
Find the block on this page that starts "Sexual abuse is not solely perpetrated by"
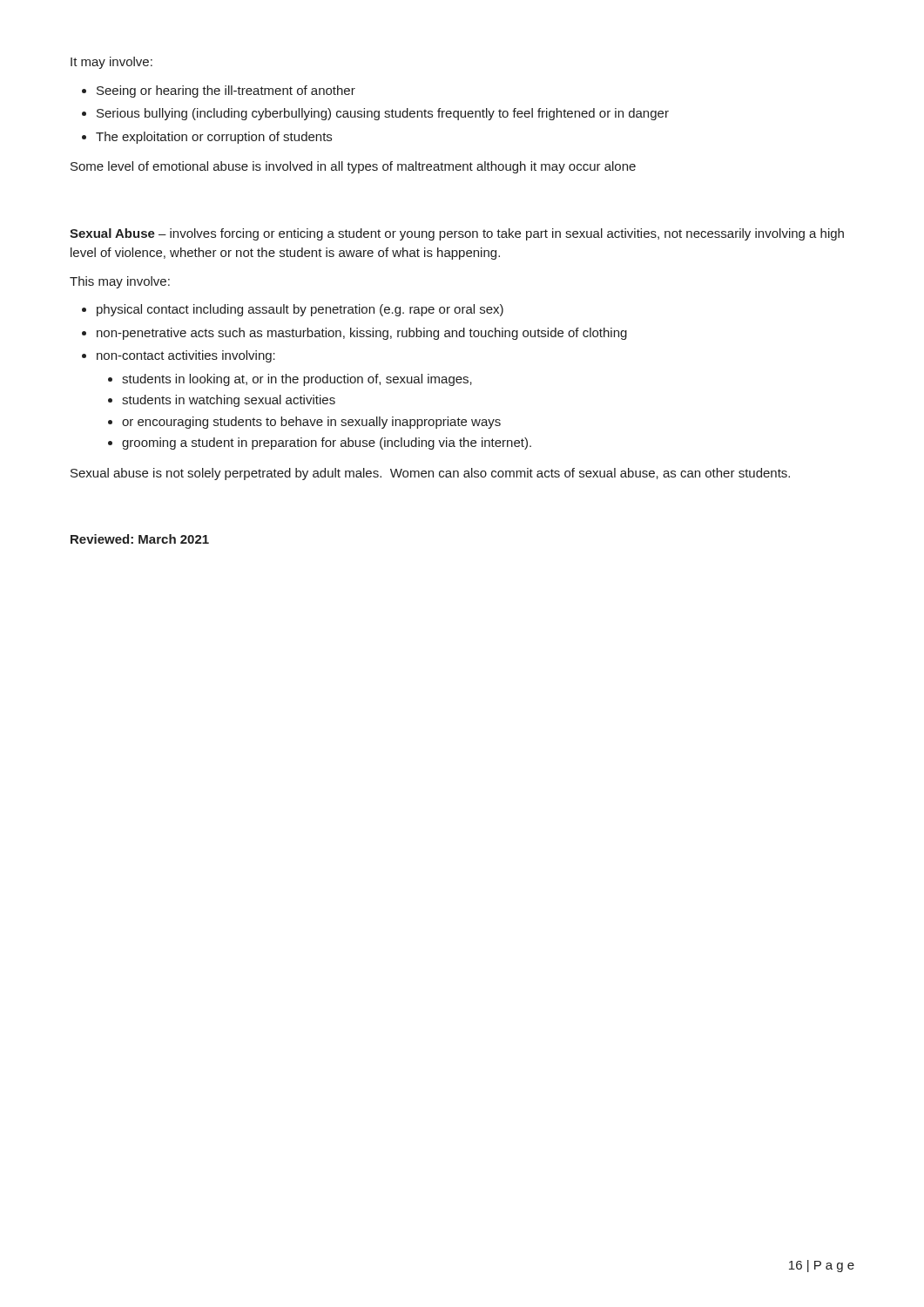tap(430, 472)
